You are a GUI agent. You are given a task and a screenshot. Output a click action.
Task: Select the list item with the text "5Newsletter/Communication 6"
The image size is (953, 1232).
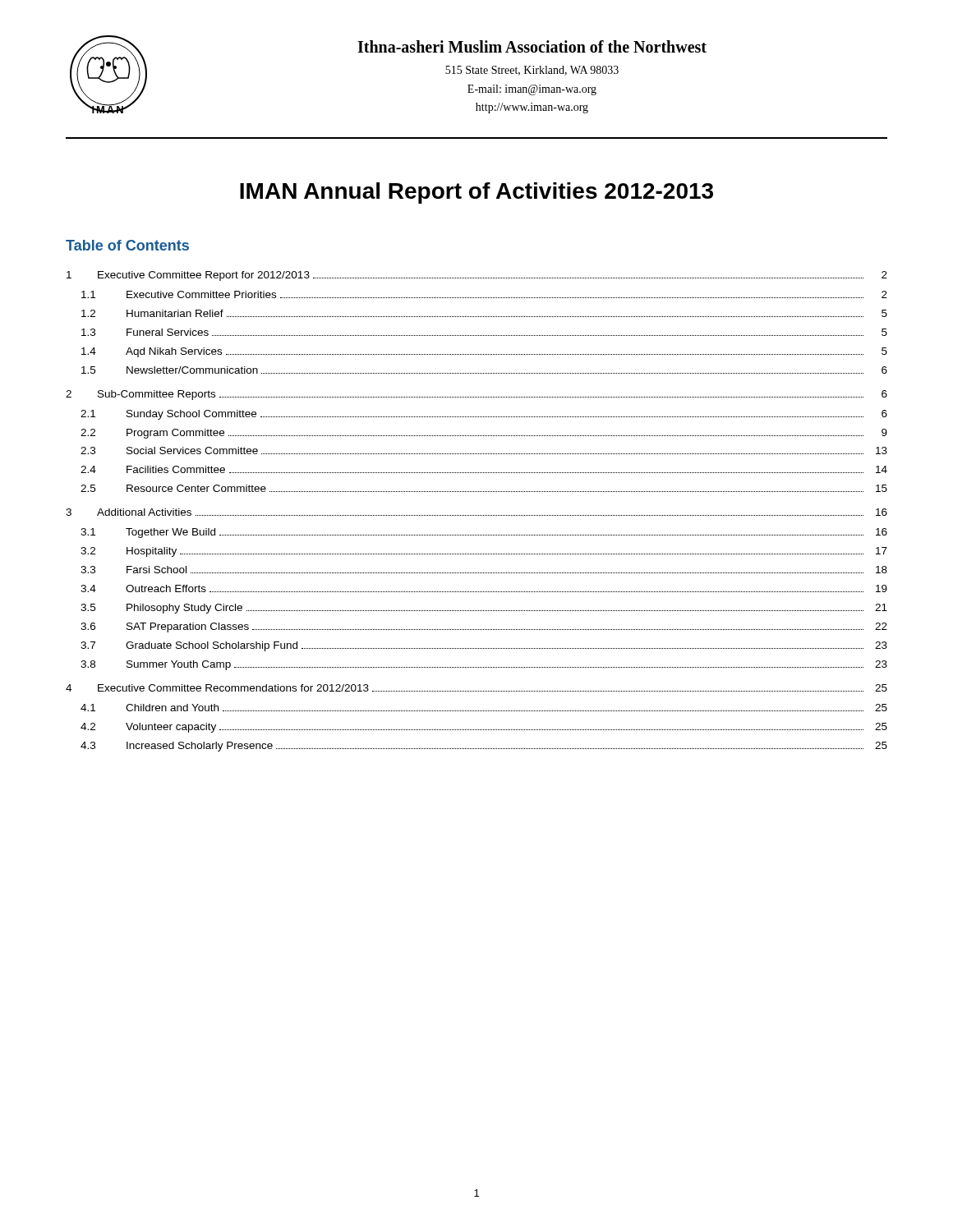coord(476,371)
